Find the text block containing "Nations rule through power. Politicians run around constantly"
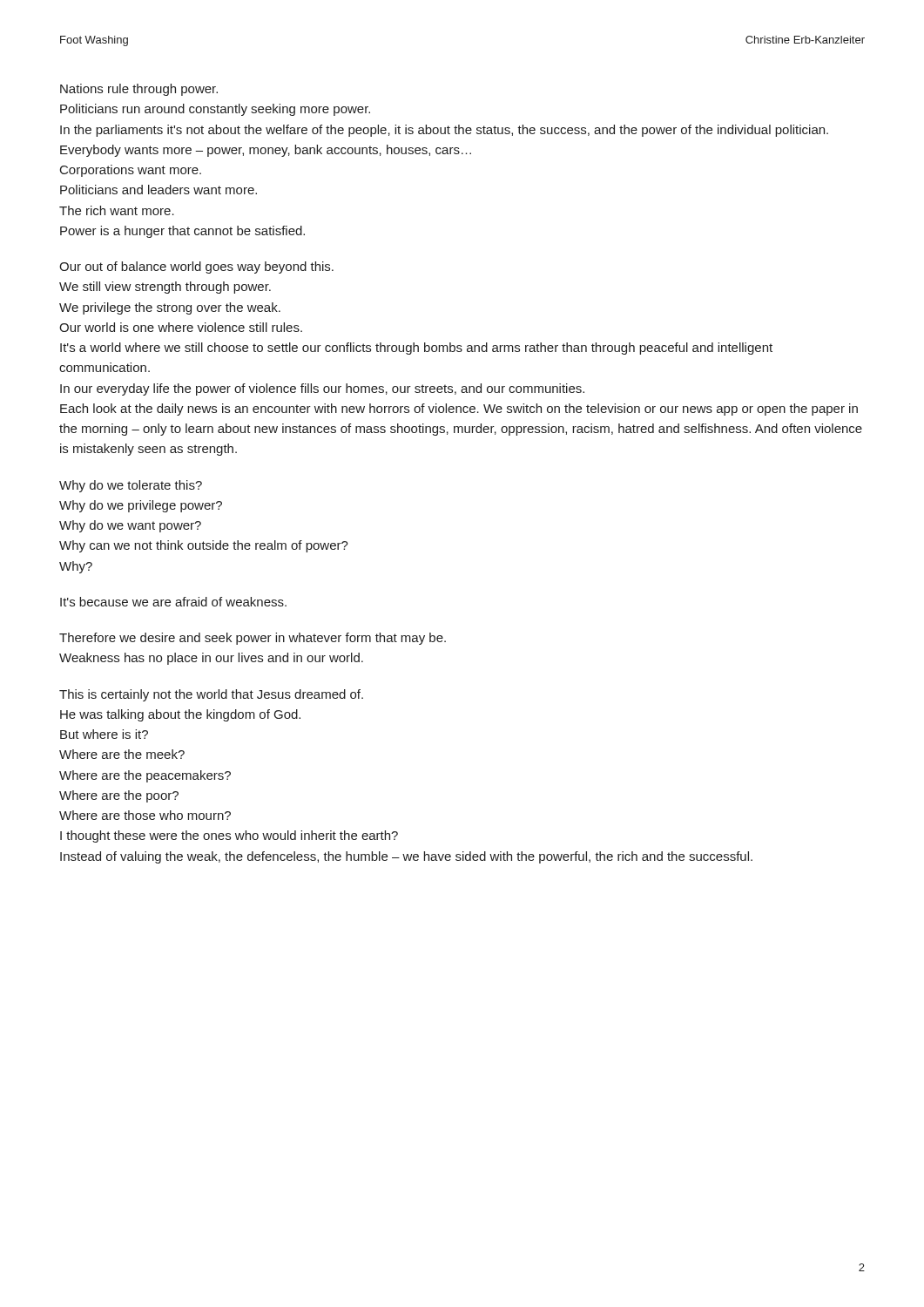 (462, 159)
